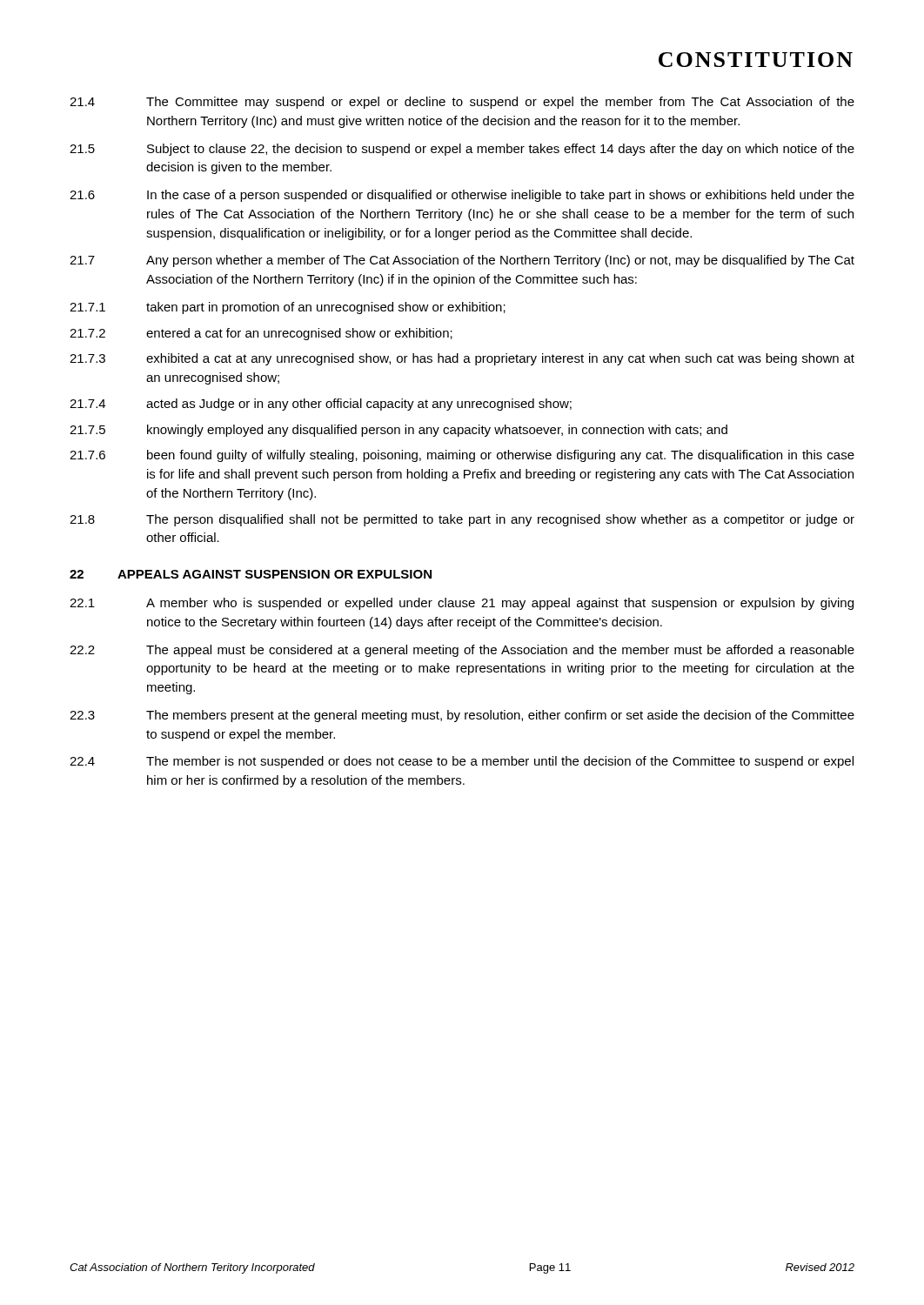Point to the passage starting "21.7.2 entered a cat for an unrecognised show"
Screen dimensions: 1305x924
click(462, 333)
